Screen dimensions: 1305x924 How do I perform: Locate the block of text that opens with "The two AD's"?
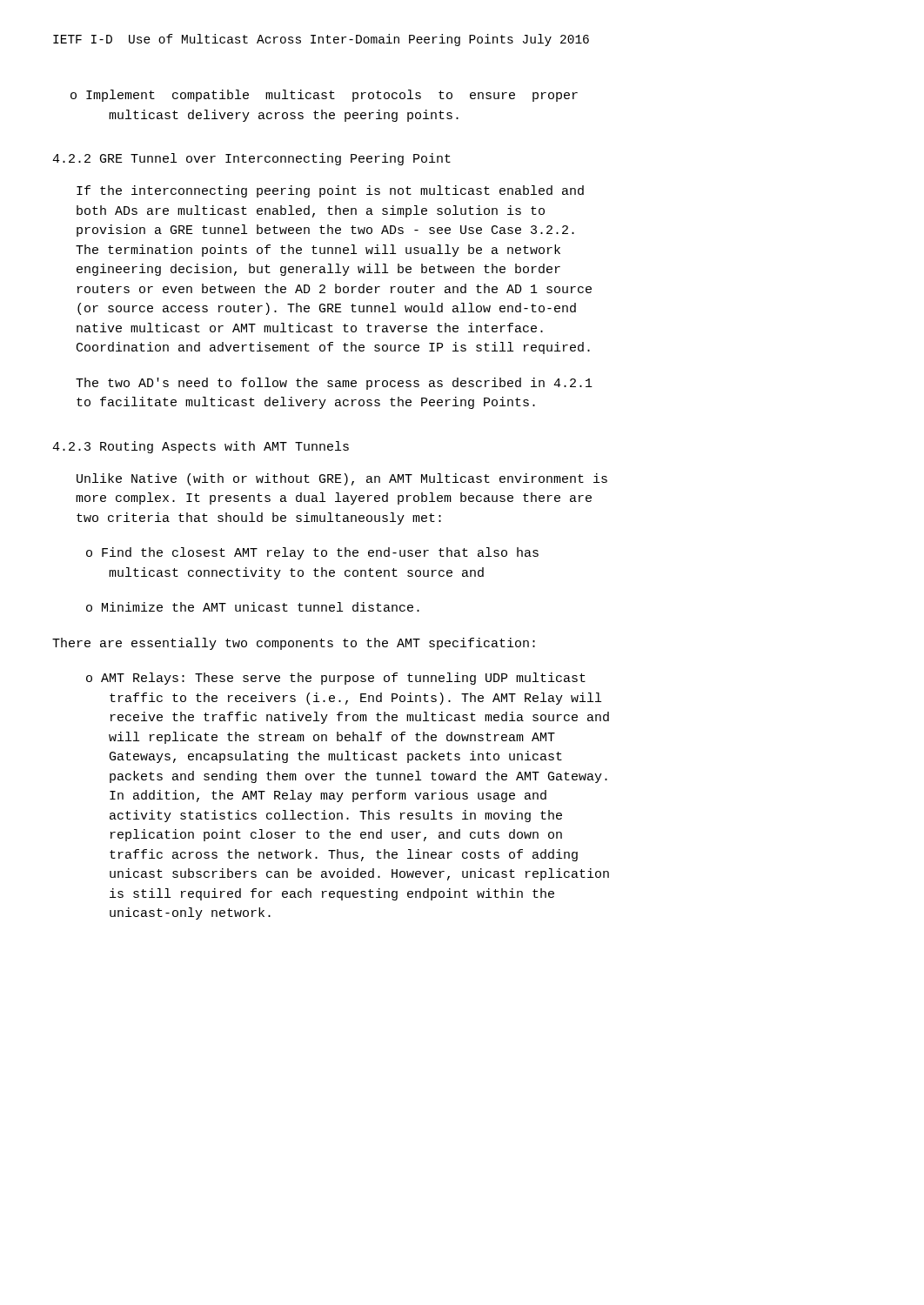click(322, 393)
